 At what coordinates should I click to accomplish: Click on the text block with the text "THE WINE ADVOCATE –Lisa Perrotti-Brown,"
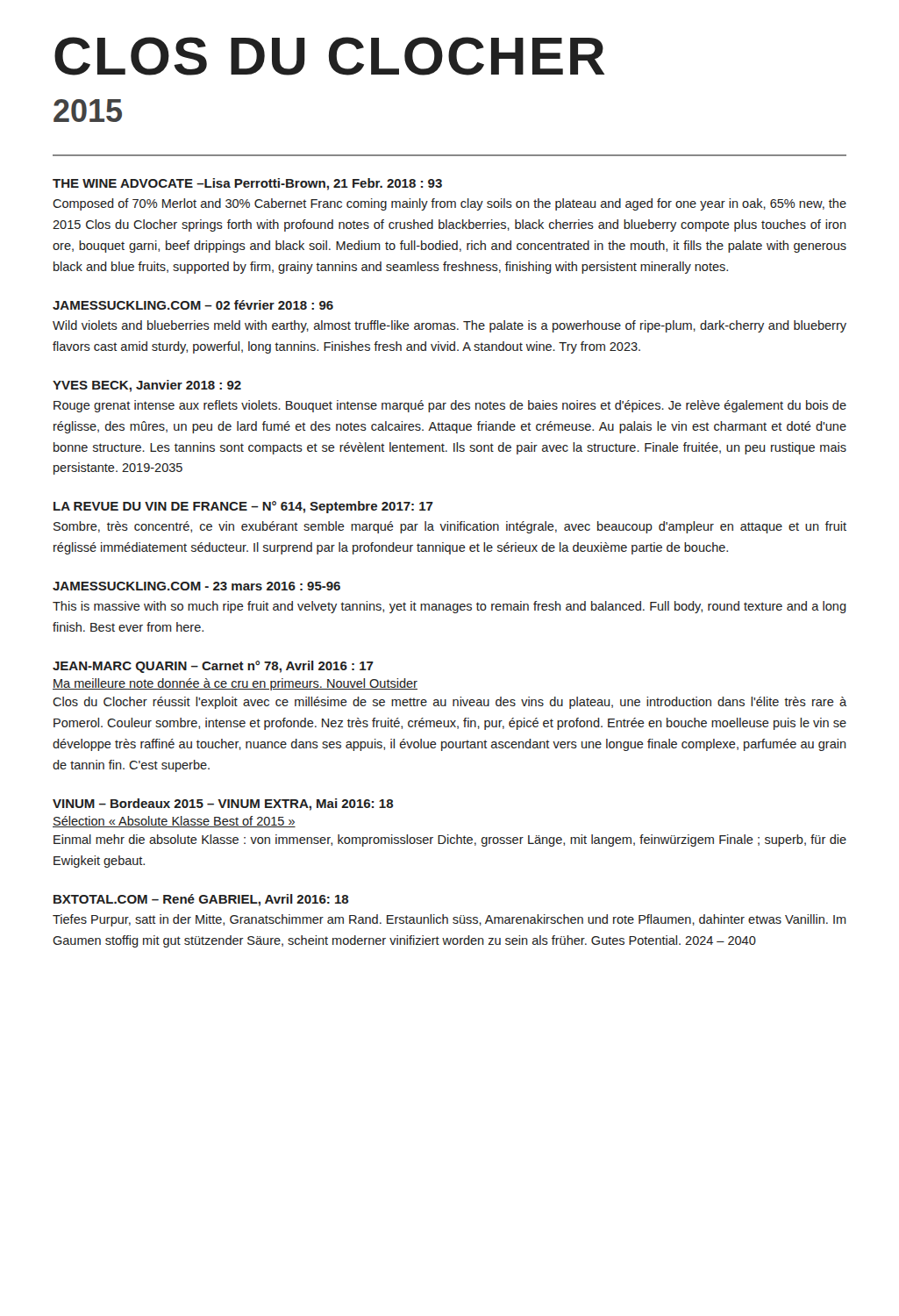(x=450, y=227)
